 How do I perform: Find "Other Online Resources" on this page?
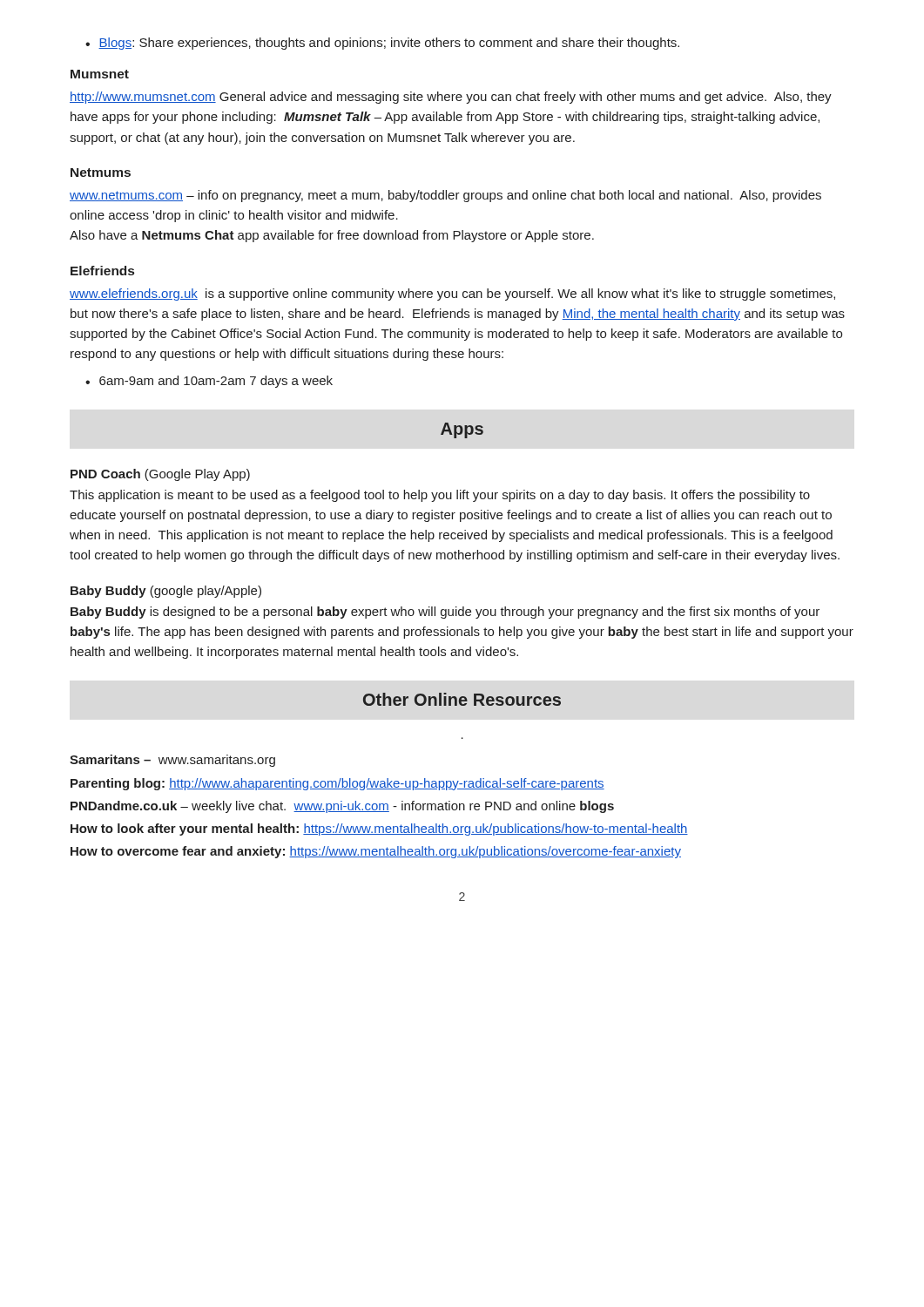pos(462,700)
